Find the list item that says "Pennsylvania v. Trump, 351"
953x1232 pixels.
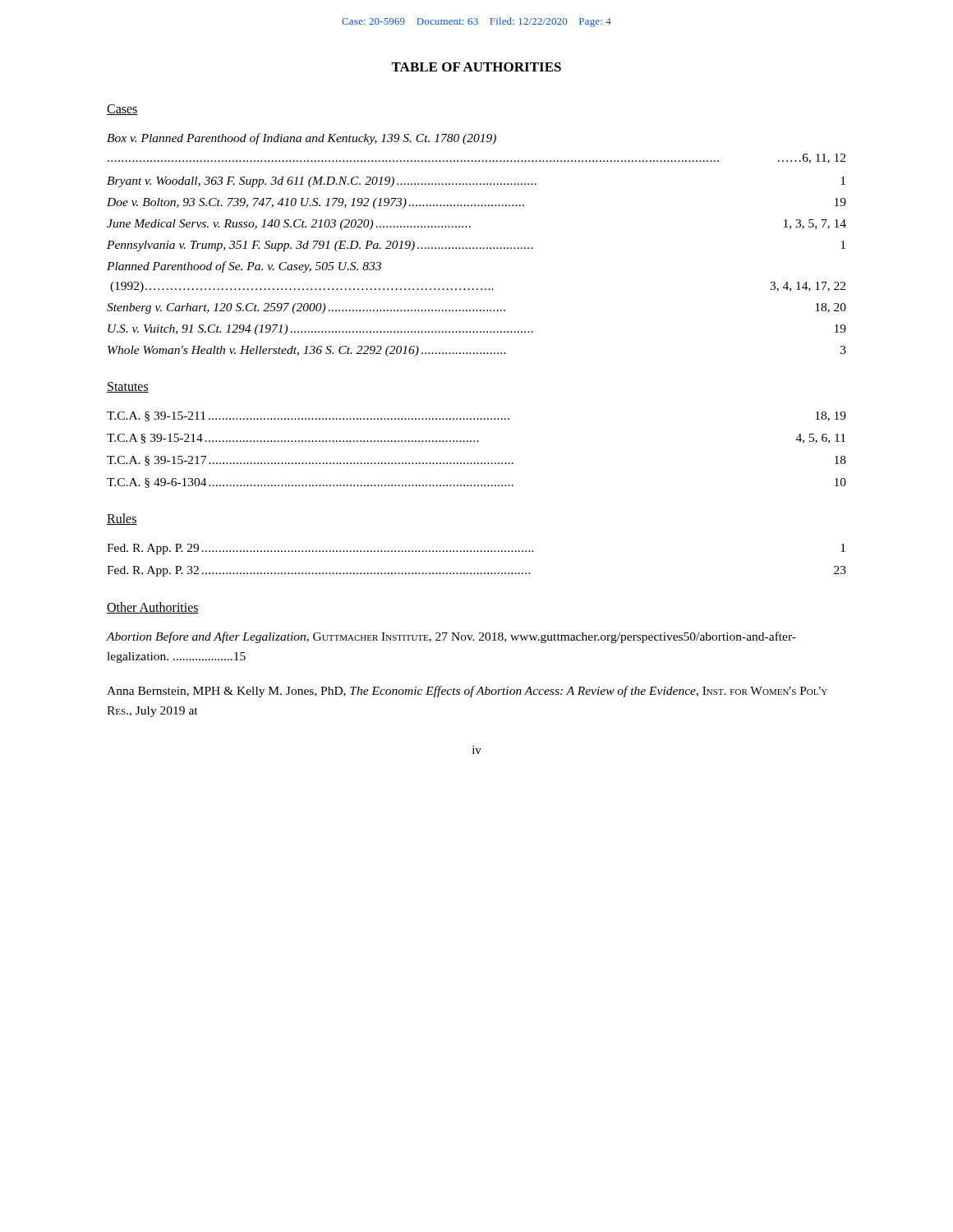pos(476,245)
